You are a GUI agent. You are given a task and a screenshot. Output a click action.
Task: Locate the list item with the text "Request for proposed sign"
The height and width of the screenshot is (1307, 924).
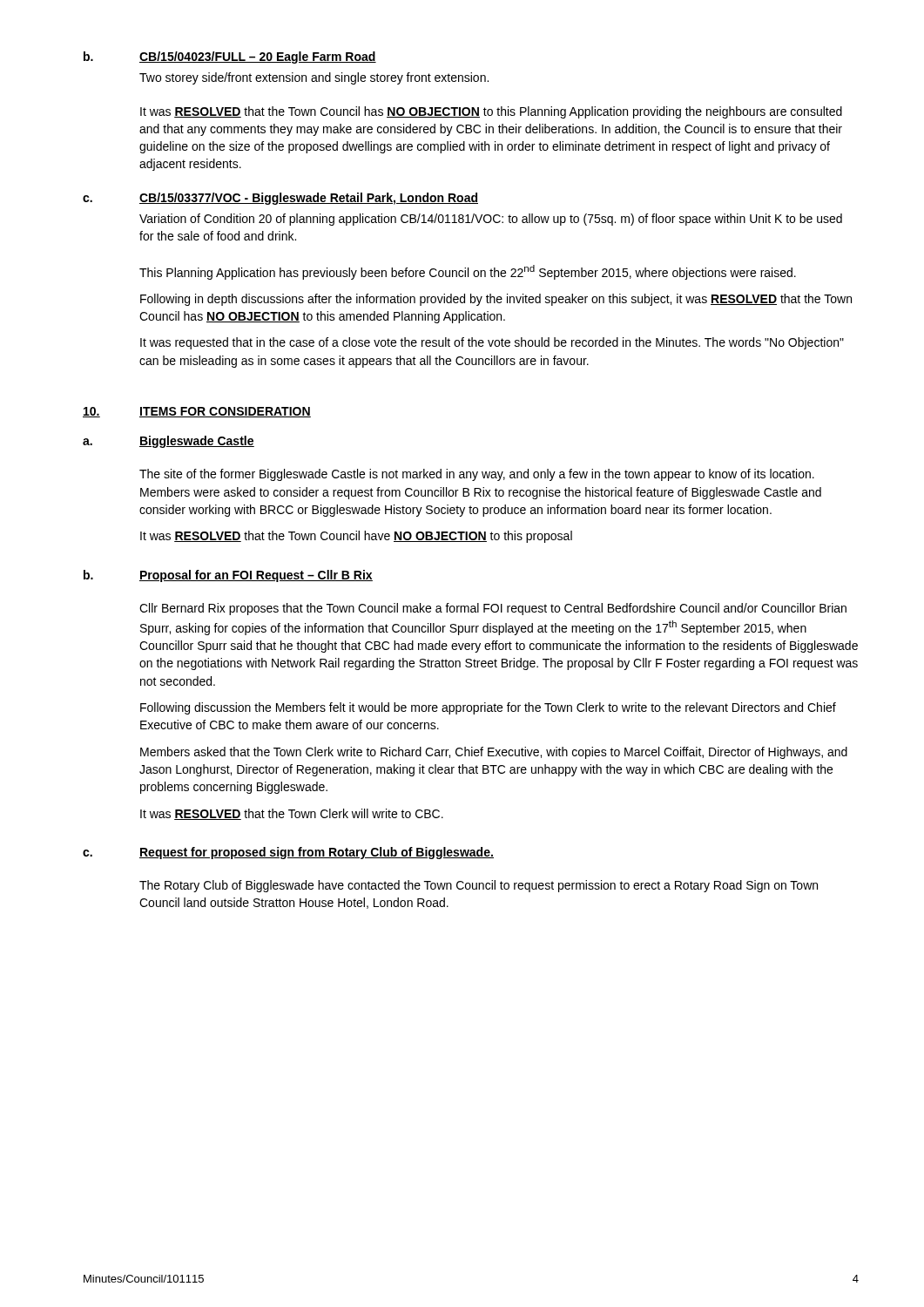(499, 878)
